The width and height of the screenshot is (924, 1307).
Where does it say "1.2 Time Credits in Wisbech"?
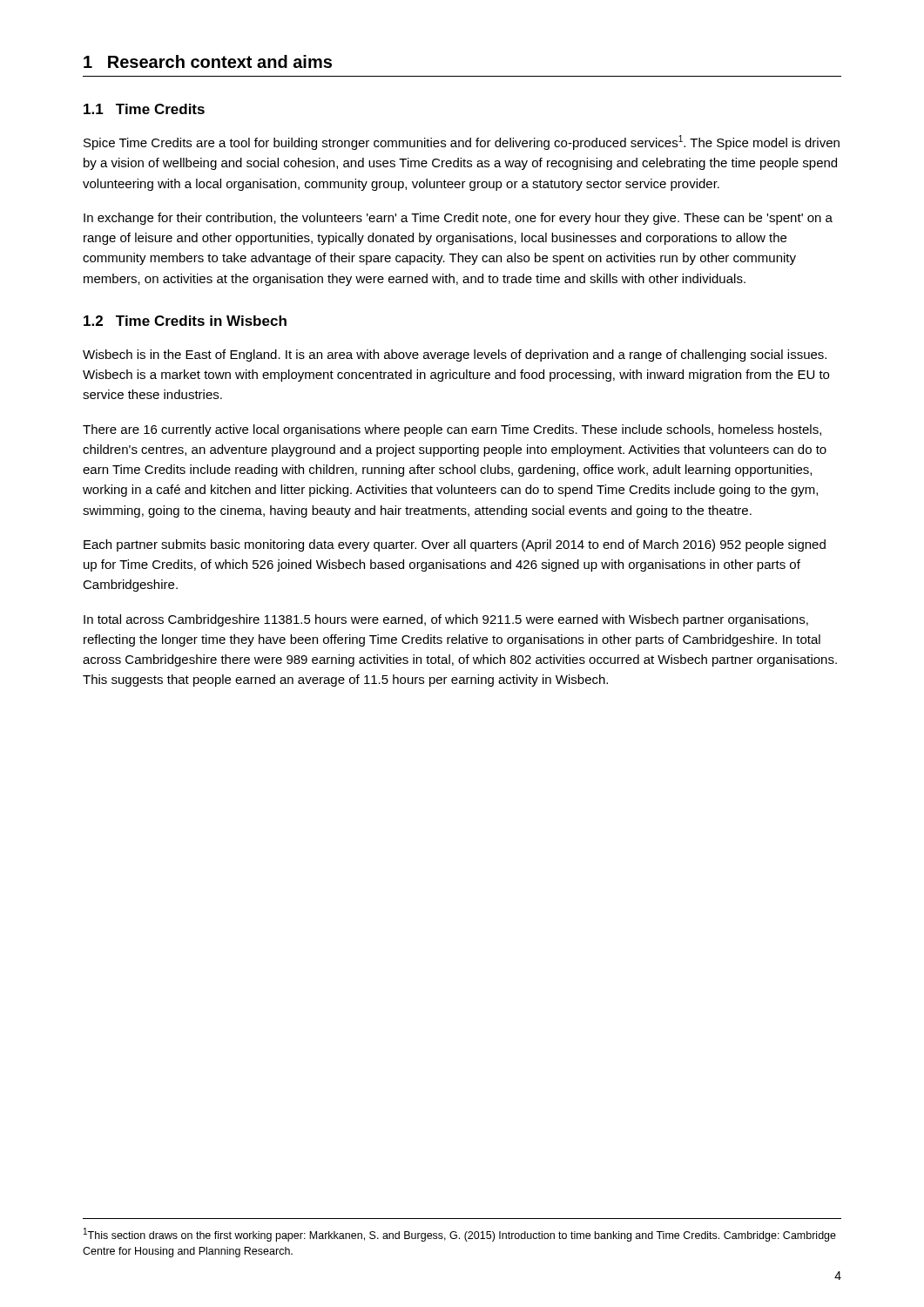coord(185,321)
